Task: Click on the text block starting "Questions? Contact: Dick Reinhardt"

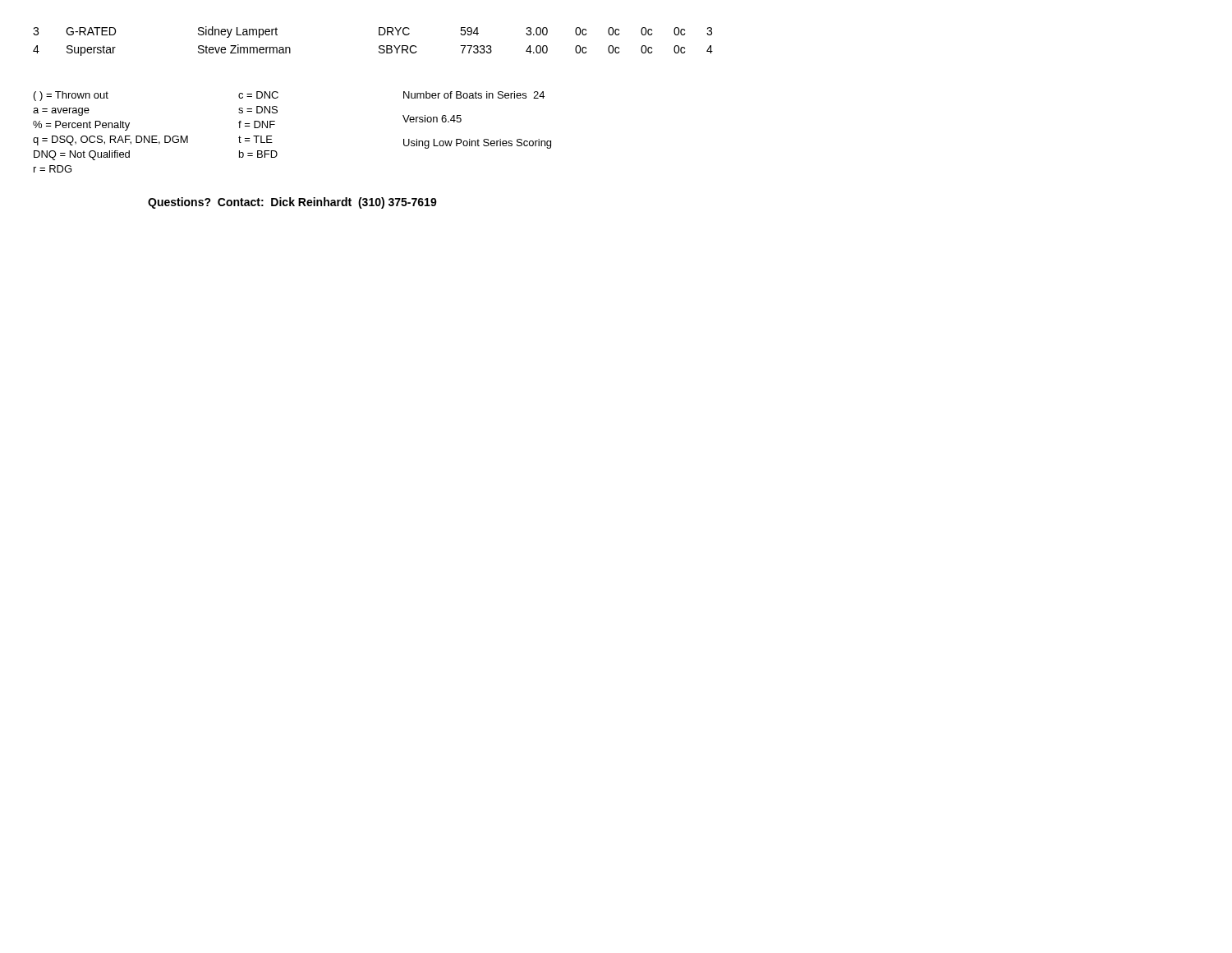Action: click(292, 202)
